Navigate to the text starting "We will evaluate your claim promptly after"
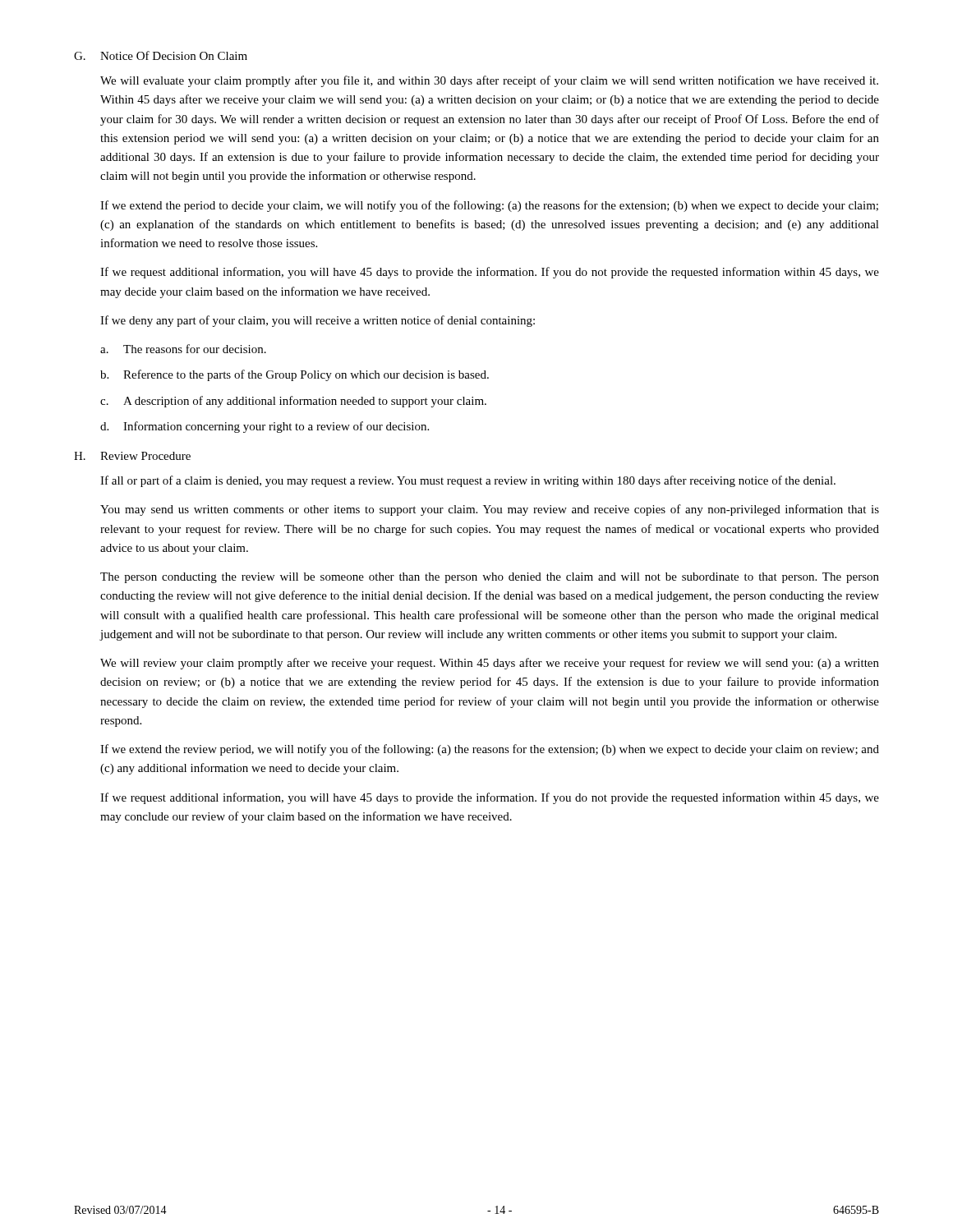Image resolution: width=953 pixels, height=1232 pixels. (490, 128)
